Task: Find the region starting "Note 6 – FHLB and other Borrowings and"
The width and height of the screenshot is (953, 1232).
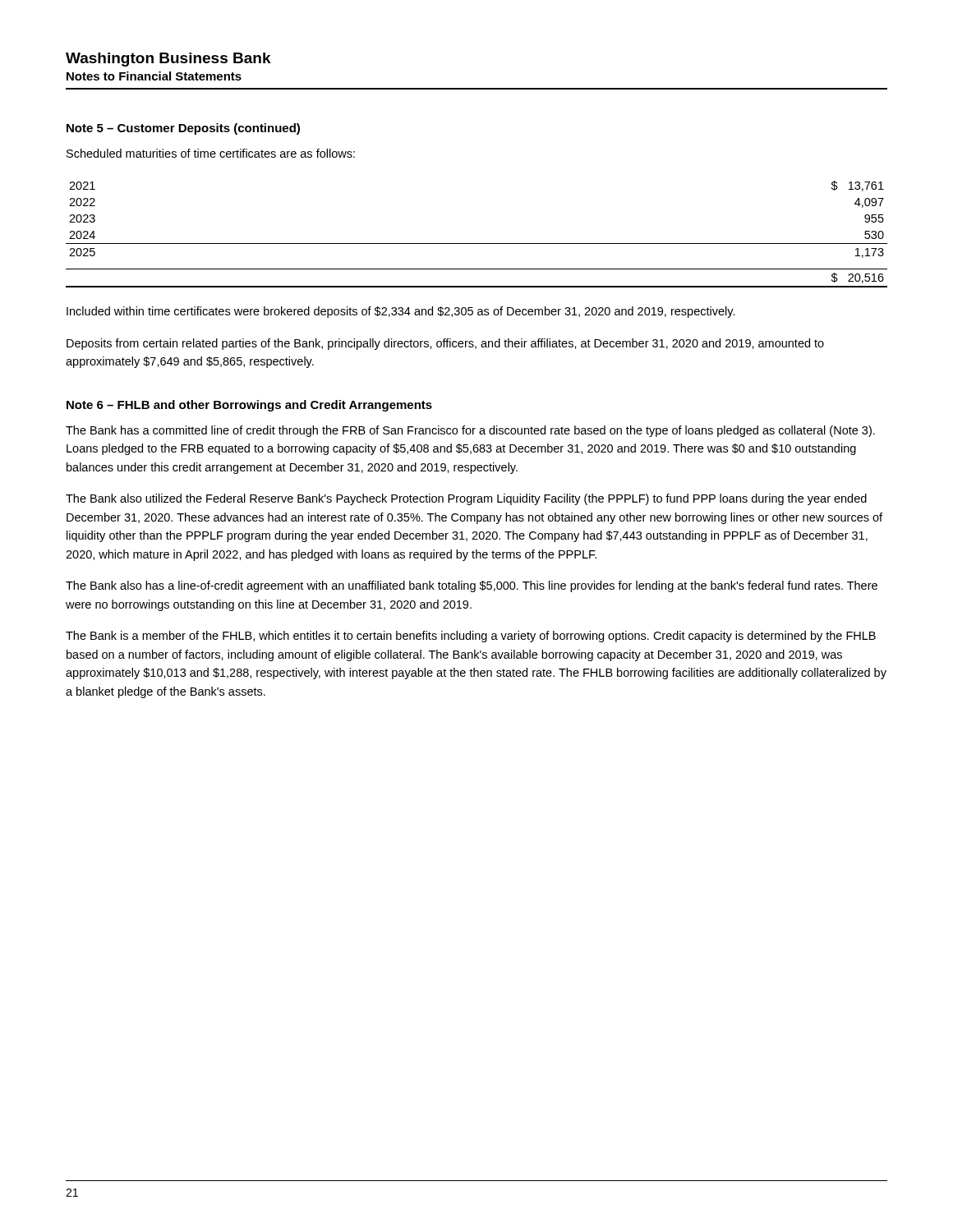Action: [249, 404]
